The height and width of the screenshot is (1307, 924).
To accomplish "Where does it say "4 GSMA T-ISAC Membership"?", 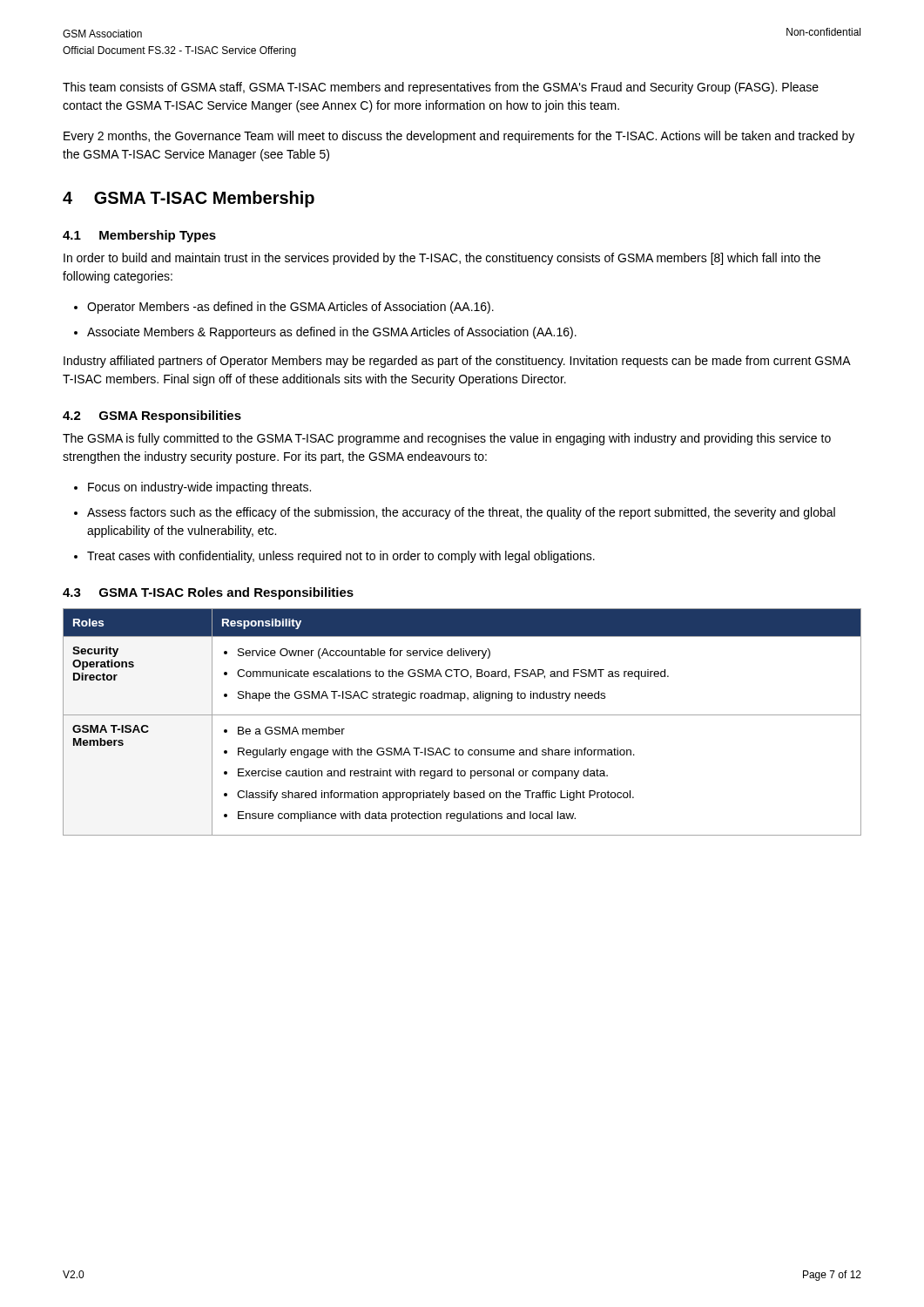I will pos(189,199).
